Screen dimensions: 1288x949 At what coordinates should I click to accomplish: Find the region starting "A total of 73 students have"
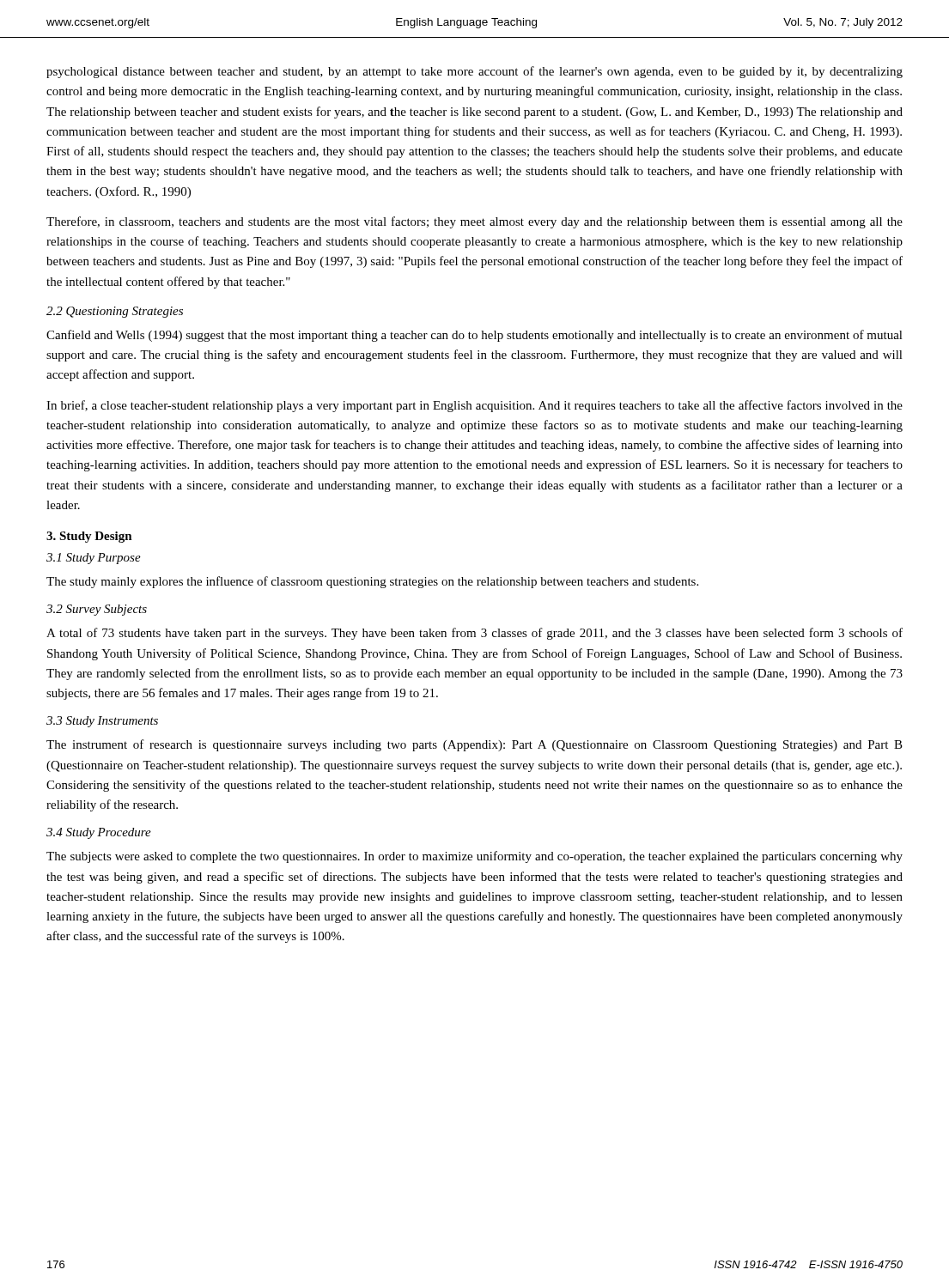point(474,664)
